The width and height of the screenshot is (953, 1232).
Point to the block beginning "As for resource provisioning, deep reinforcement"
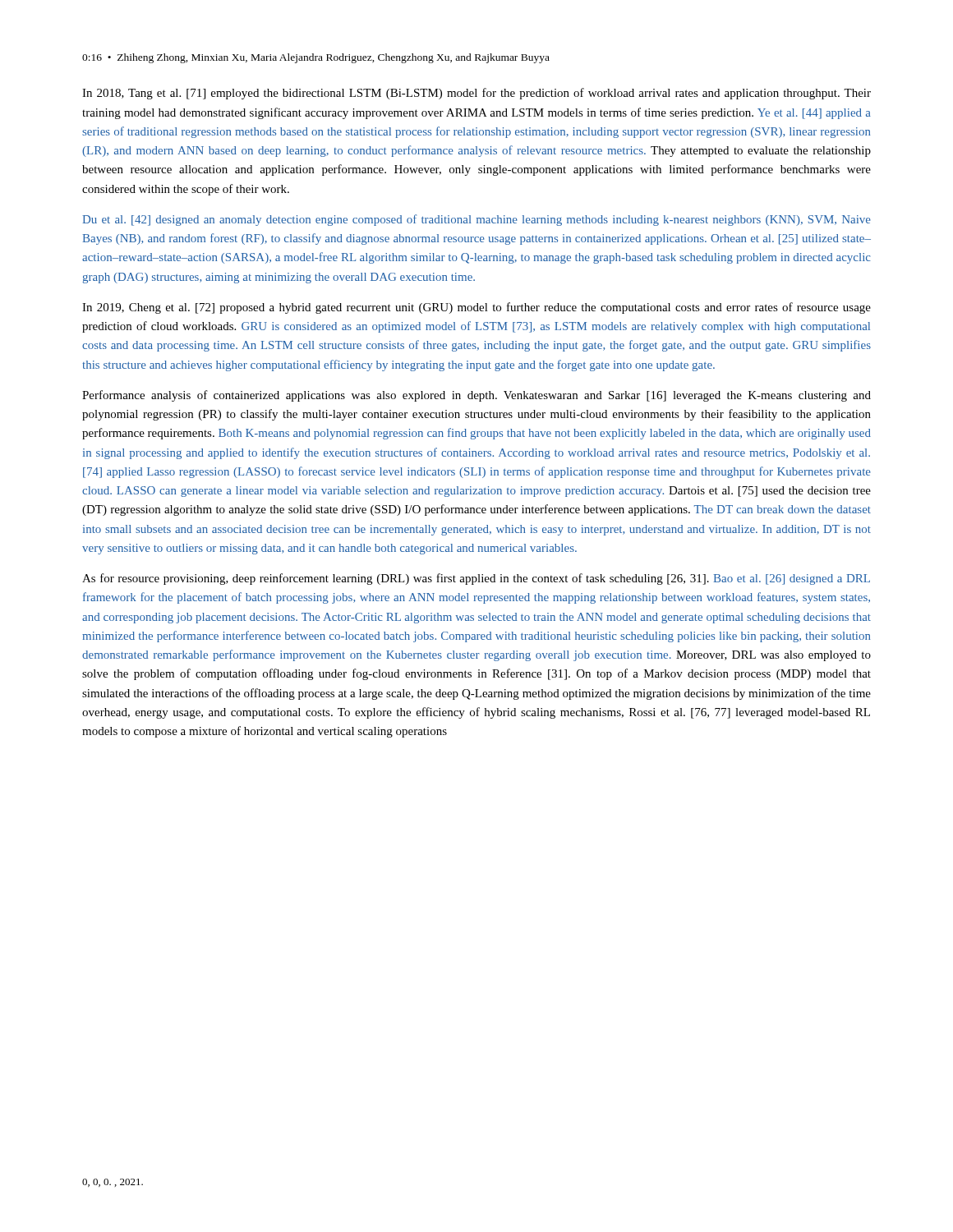(476, 655)
